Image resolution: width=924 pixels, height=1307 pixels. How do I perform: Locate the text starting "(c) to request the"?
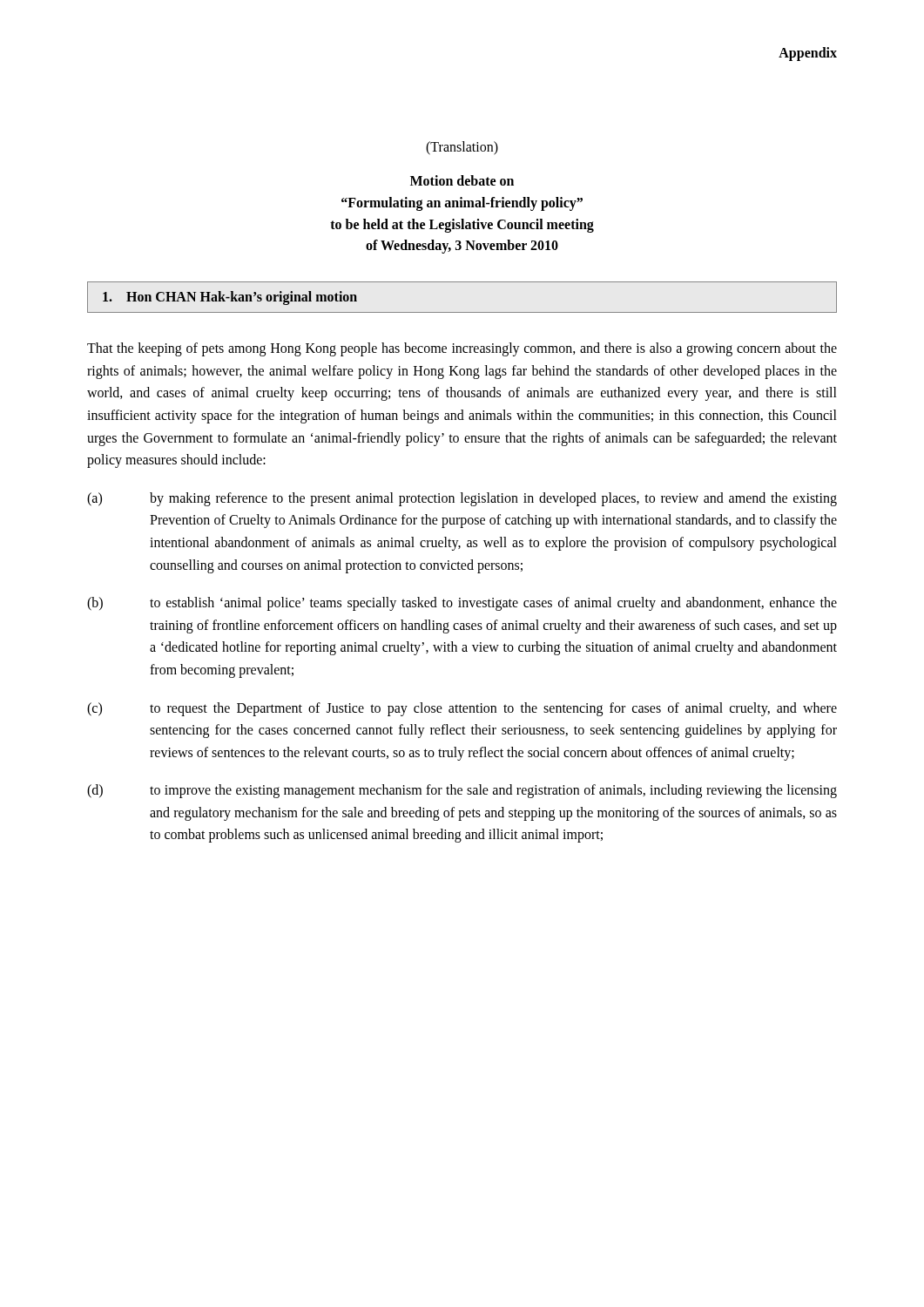coord(462,730)
